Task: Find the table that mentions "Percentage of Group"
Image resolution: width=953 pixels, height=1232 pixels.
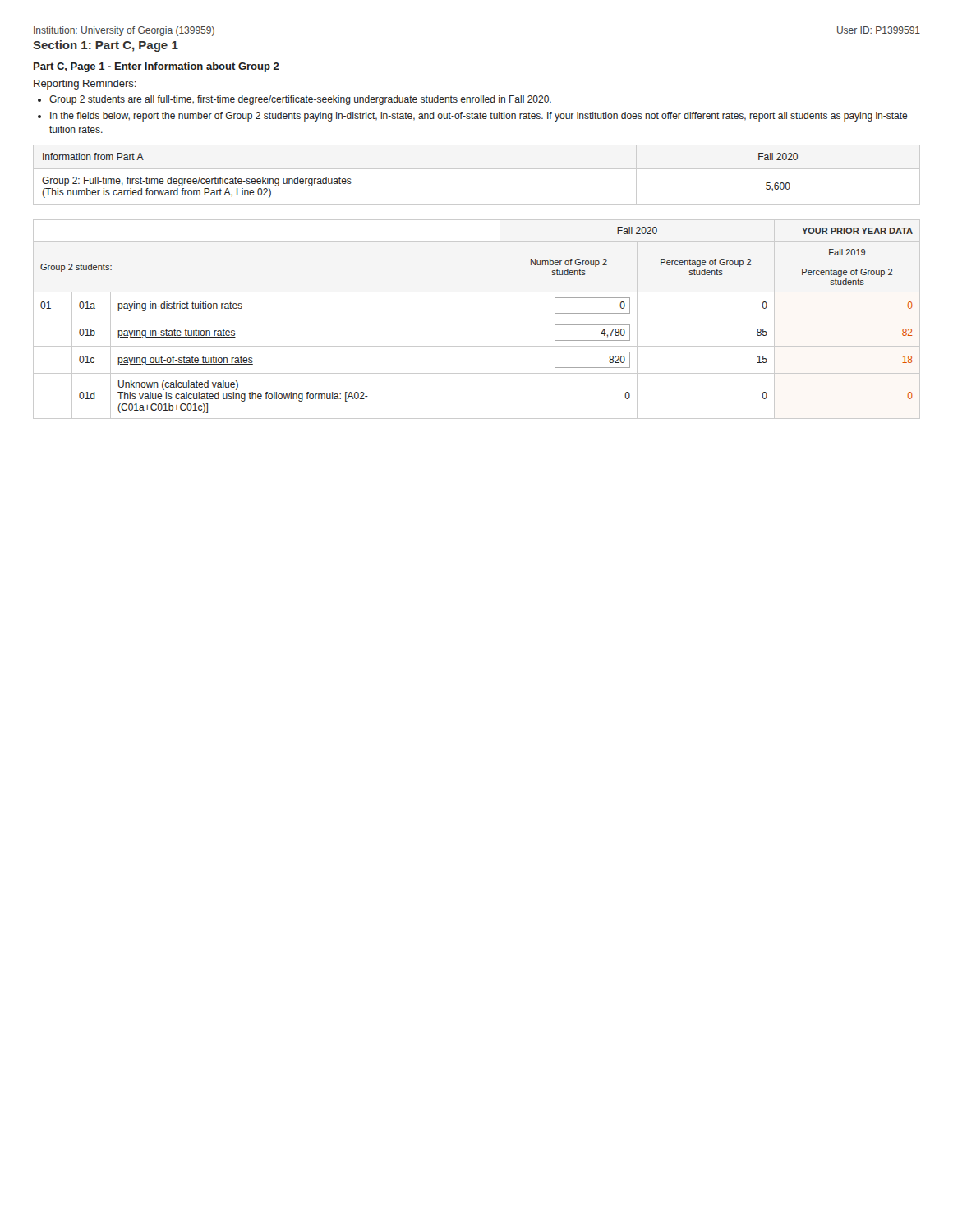Action: click(x=476, y=319)
